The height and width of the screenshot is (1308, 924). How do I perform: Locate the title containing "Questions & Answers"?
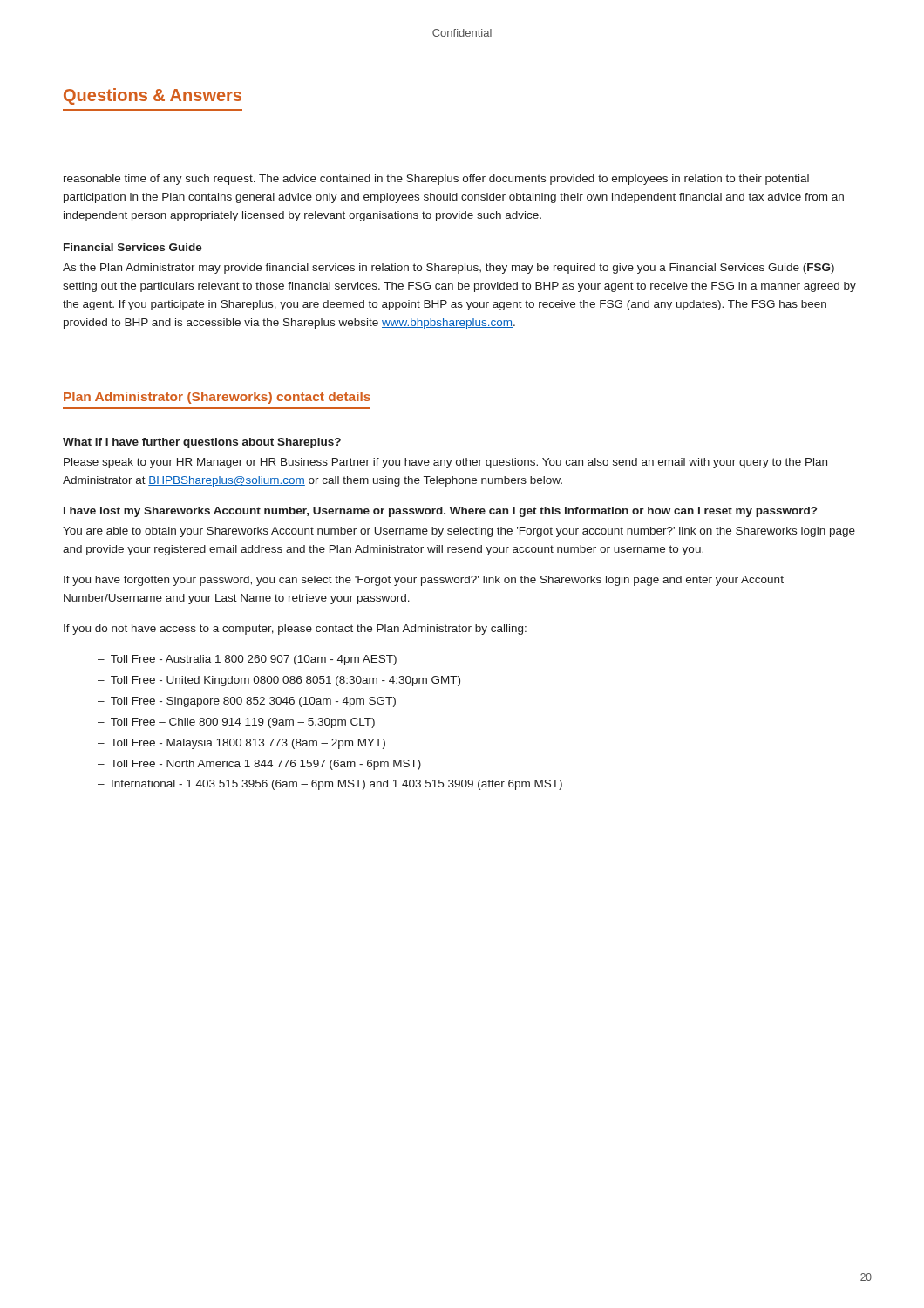153,98
